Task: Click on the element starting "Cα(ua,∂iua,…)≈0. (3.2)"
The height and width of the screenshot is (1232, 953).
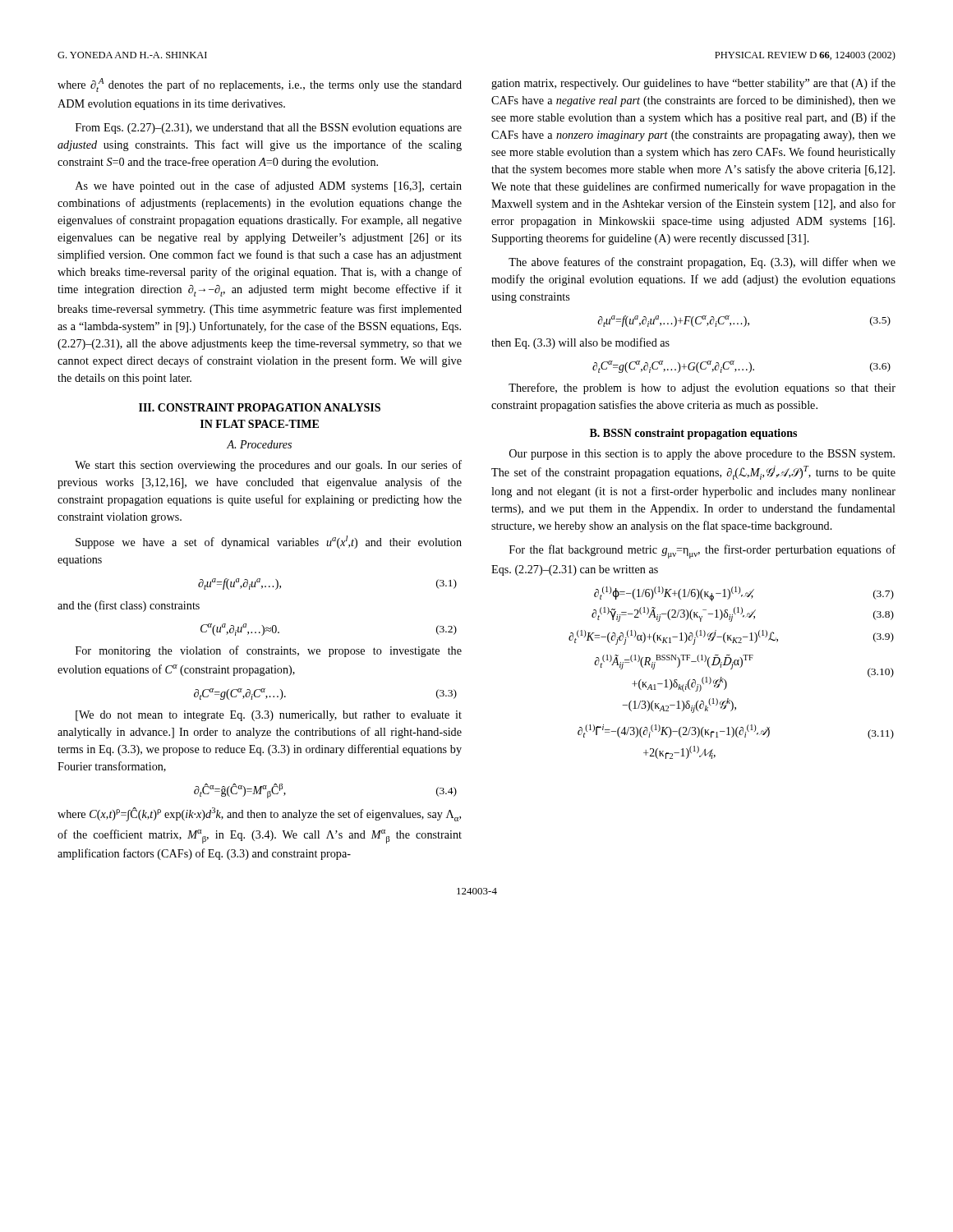Action: tap(260, 629)
